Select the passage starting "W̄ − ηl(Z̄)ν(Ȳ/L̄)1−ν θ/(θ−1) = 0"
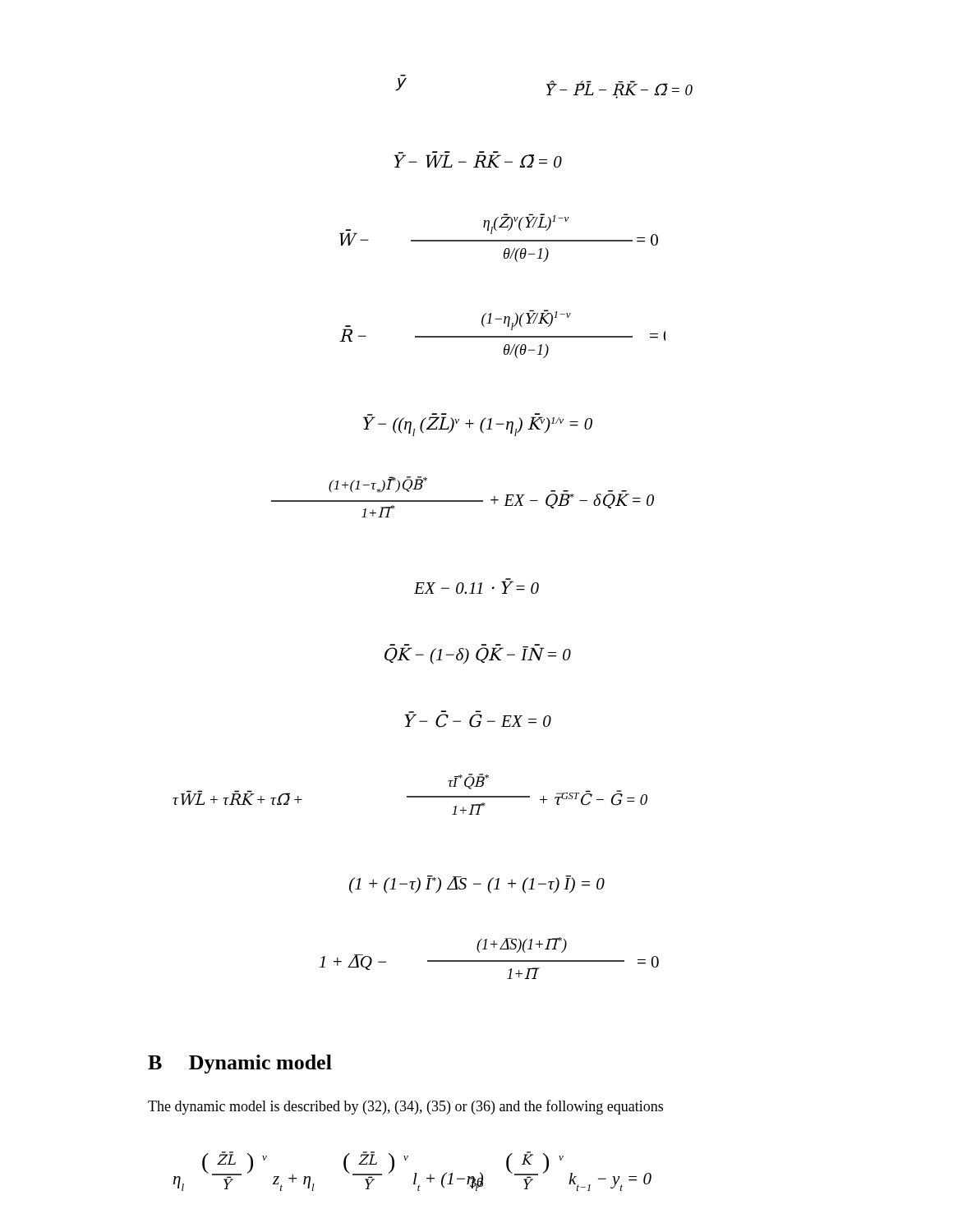 (476, 243)
